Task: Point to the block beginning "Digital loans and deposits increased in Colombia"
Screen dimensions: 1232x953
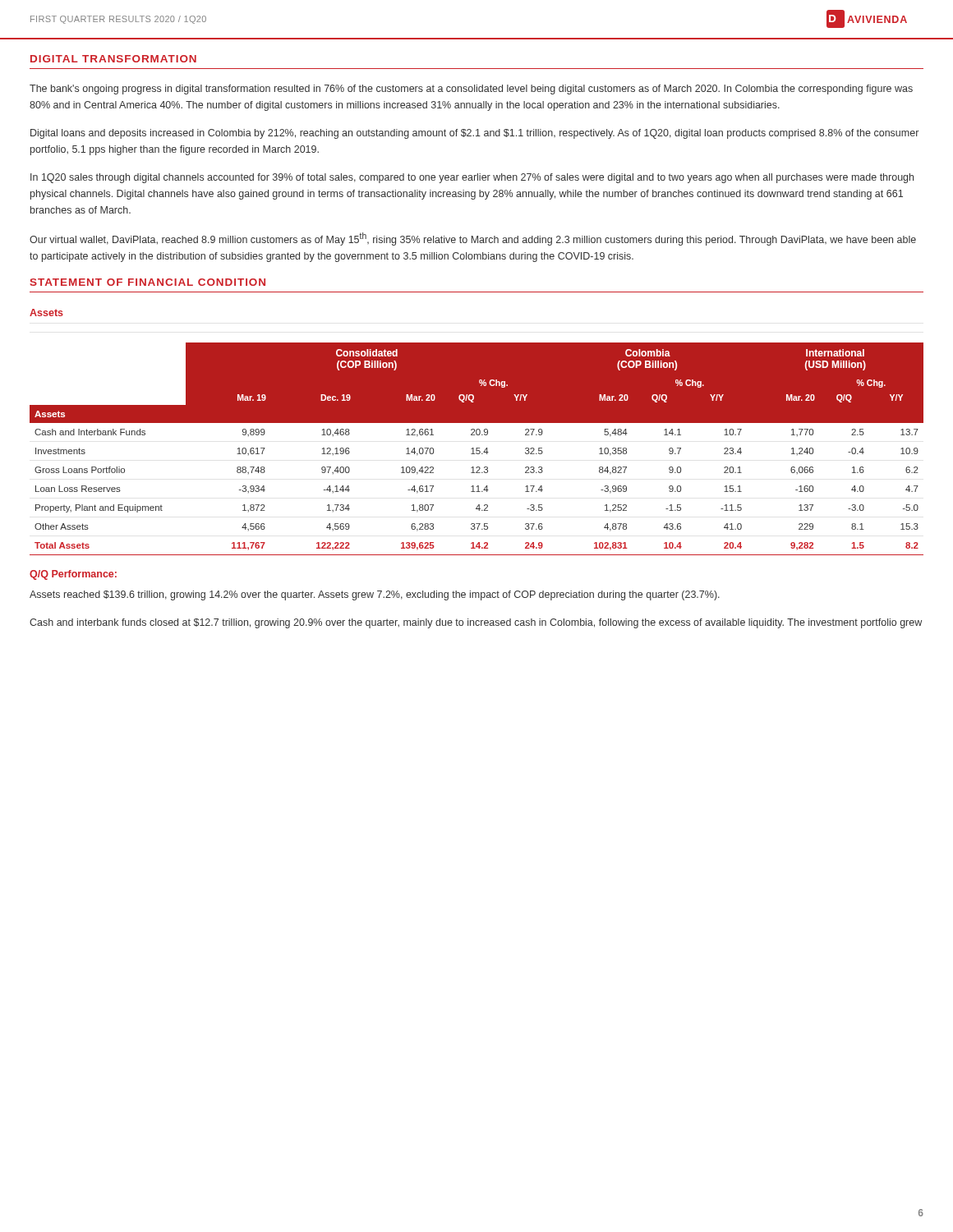Action: point(474,141)
